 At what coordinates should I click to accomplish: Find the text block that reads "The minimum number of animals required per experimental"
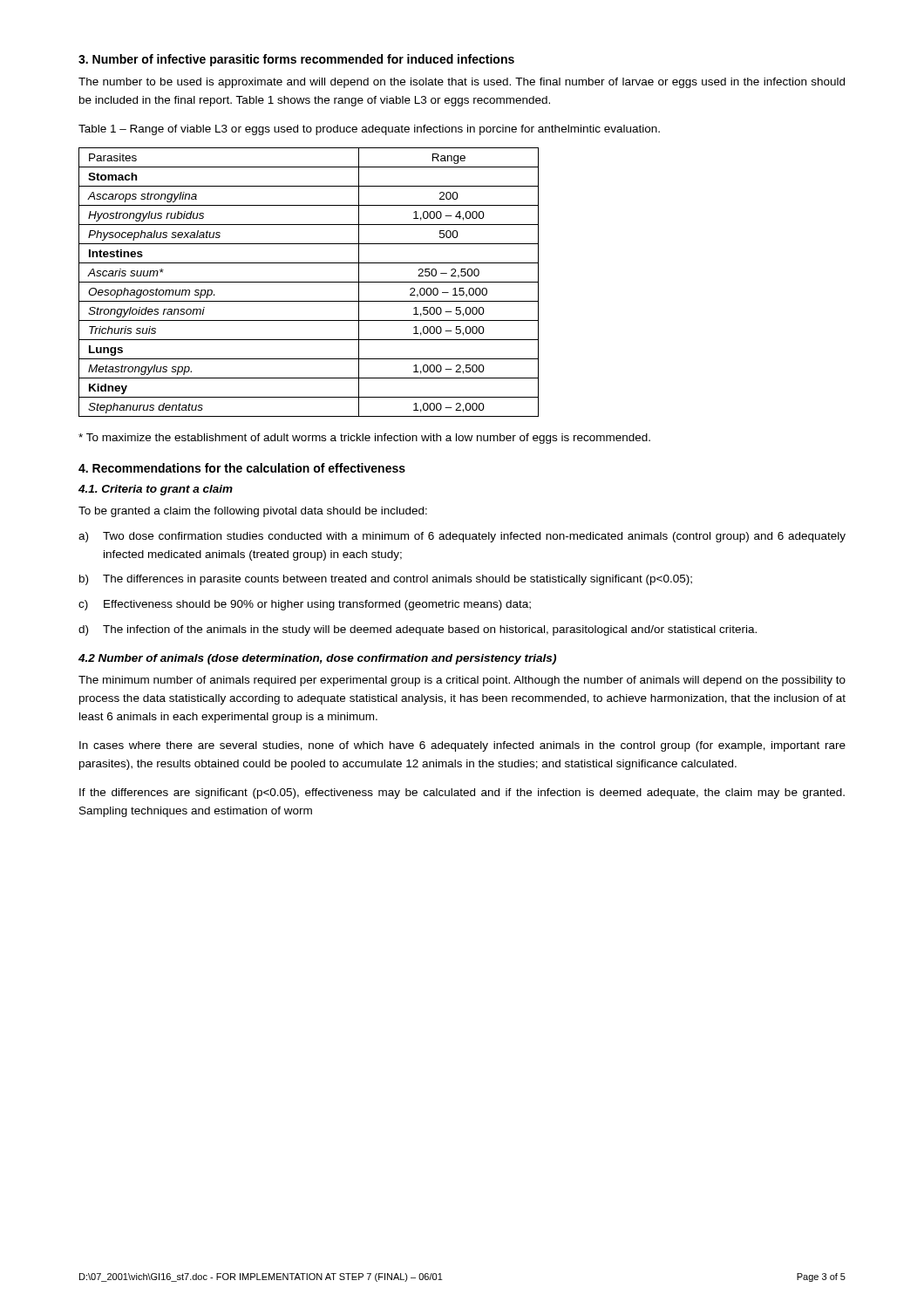click(x=462, y=698)
